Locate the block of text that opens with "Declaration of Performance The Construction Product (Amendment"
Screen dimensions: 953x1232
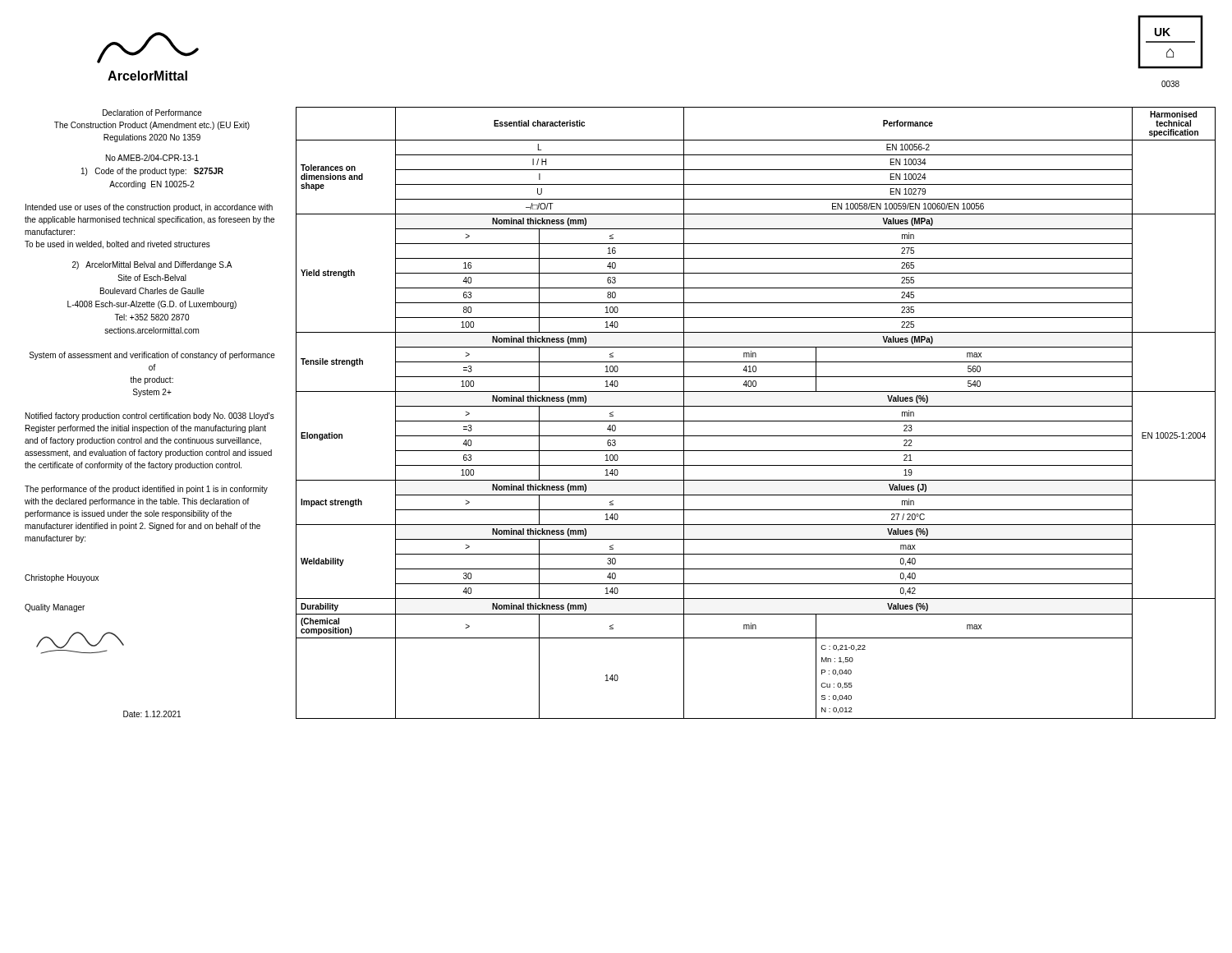[x=152, y=125]
